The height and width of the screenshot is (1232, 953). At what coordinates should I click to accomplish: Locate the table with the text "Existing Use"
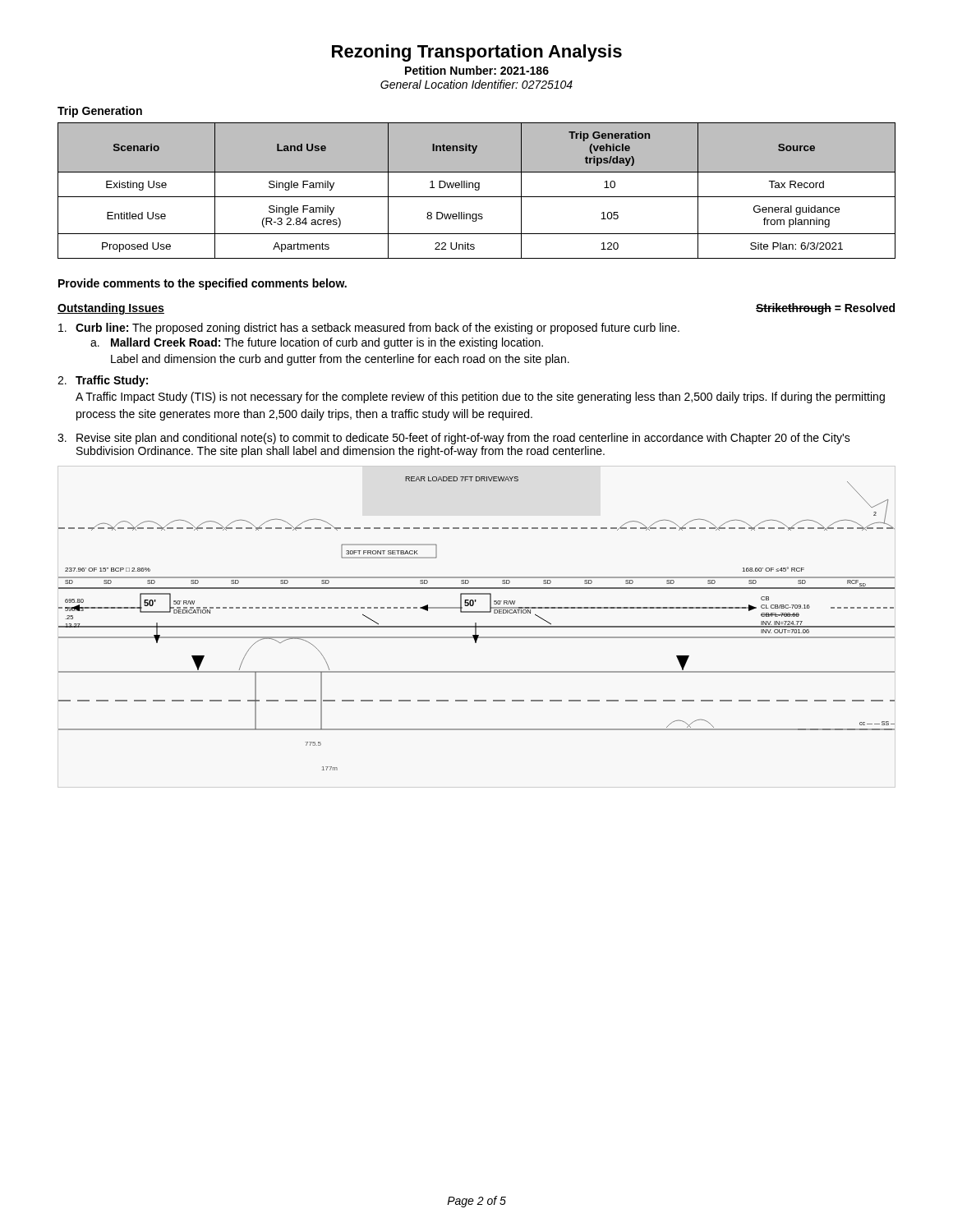[x=476, y=191]
